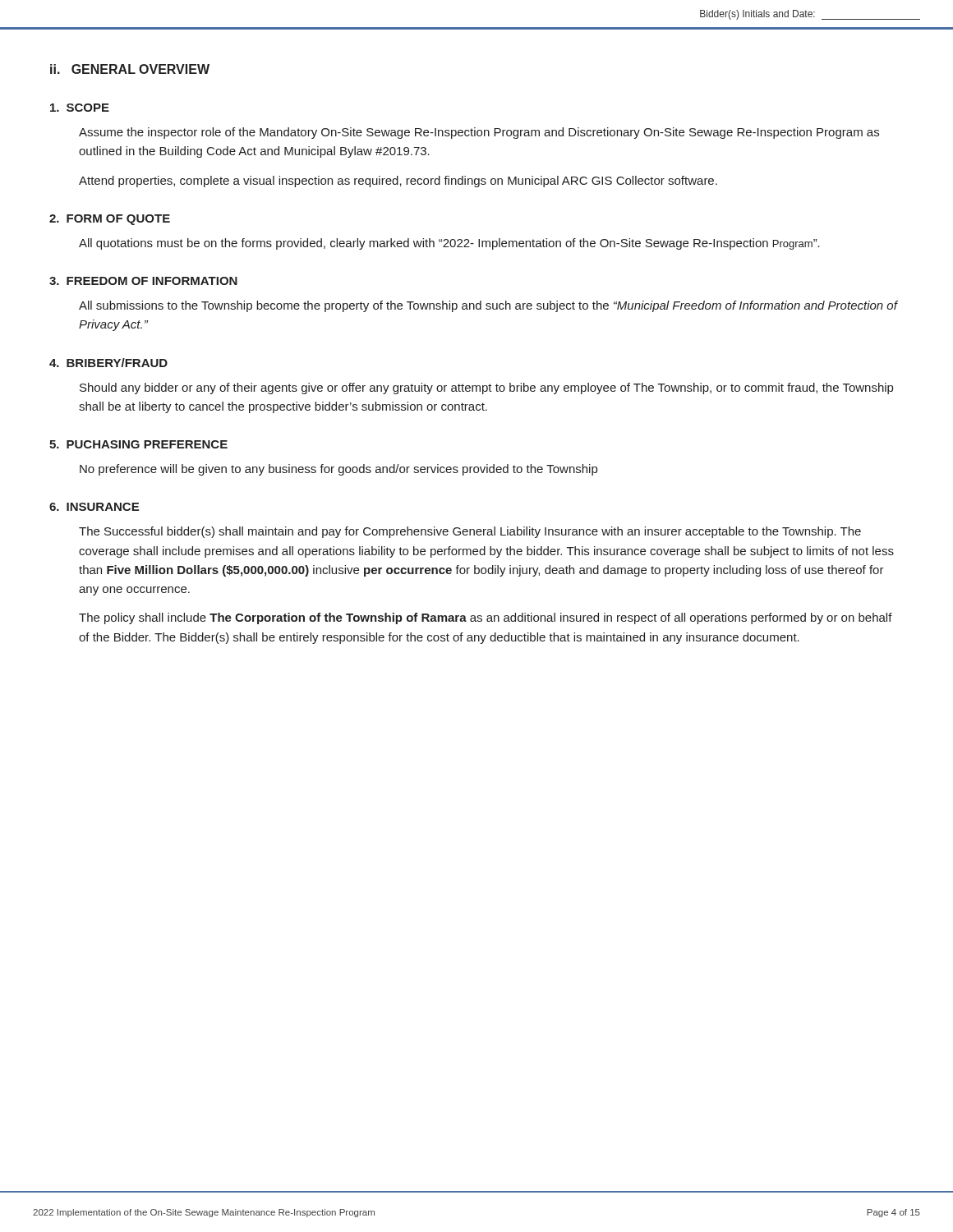This screenshot has height=1232, width=953.
Task: Click on the text block with the text "The Successful bidder(s) shall maintain"
Action: coord(486,560)
